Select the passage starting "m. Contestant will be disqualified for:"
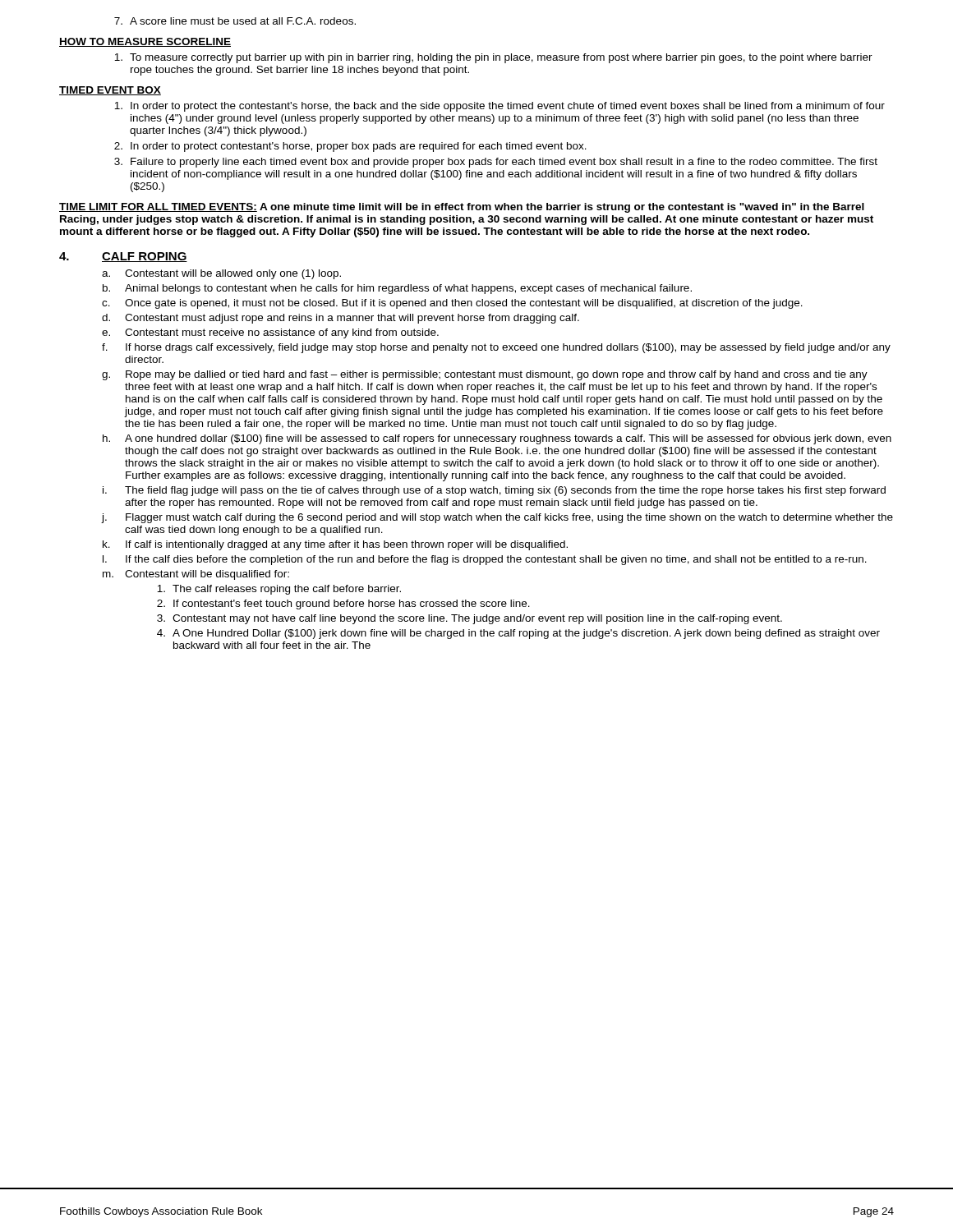Image resolution: width=953 pixels, height=1232 pixels. pyautogui.click(x=196, y=574)
